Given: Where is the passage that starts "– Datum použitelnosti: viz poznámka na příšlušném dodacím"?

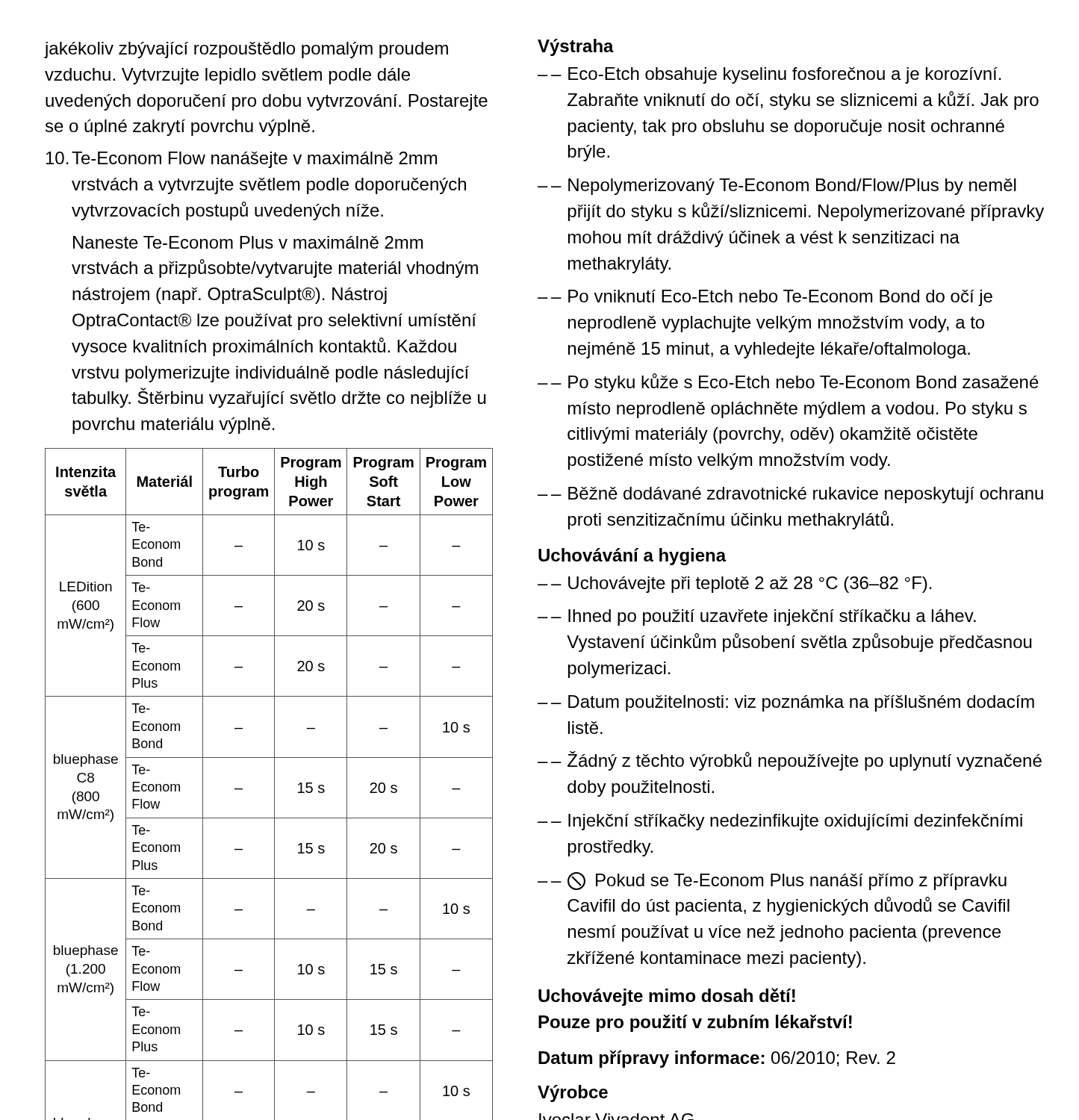Looking at the screenshot, I should pyautogui.click(x=800, y=715).
